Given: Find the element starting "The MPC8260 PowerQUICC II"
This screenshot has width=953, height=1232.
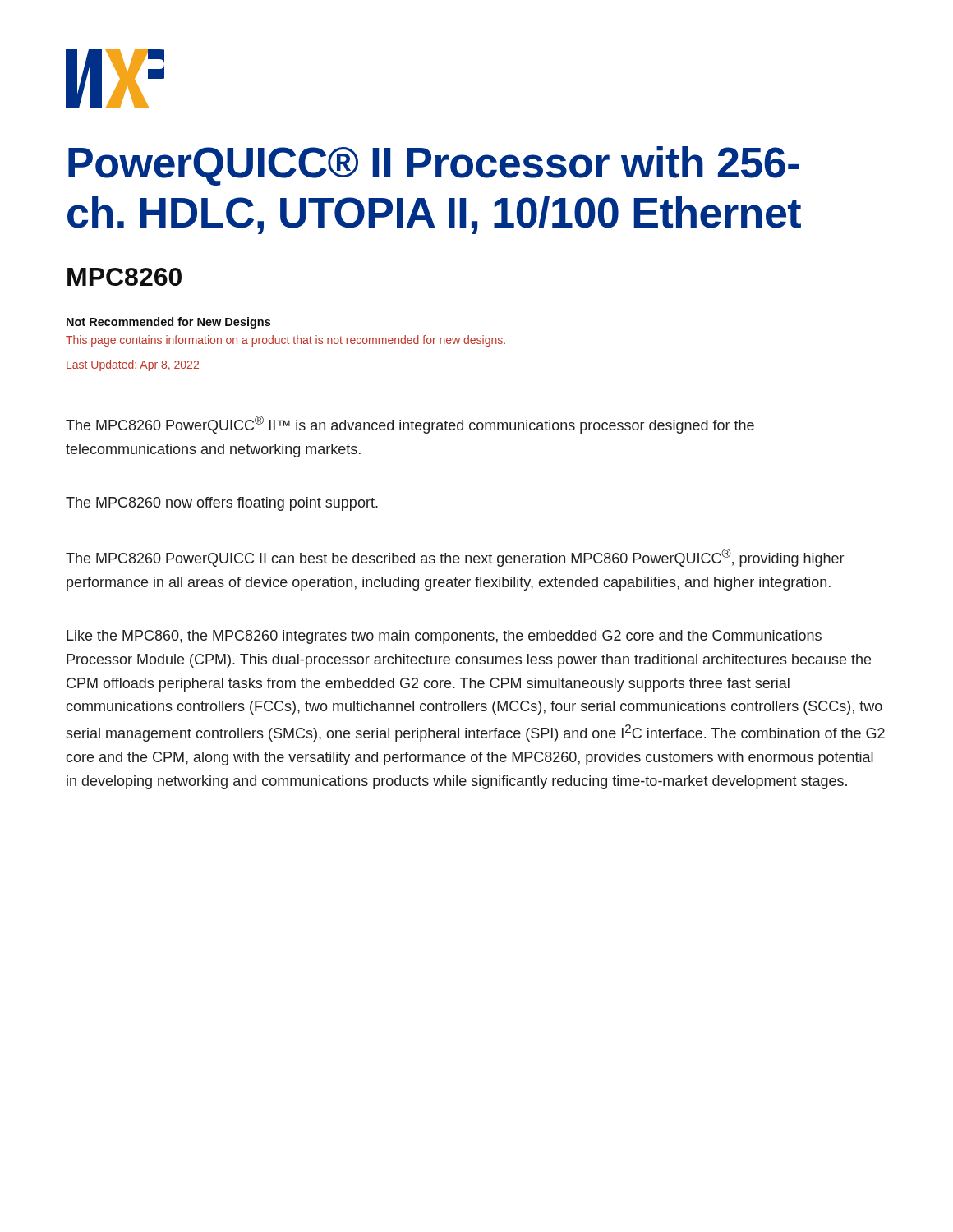Looking at the screenshot, I should click(x=455, y=569).
